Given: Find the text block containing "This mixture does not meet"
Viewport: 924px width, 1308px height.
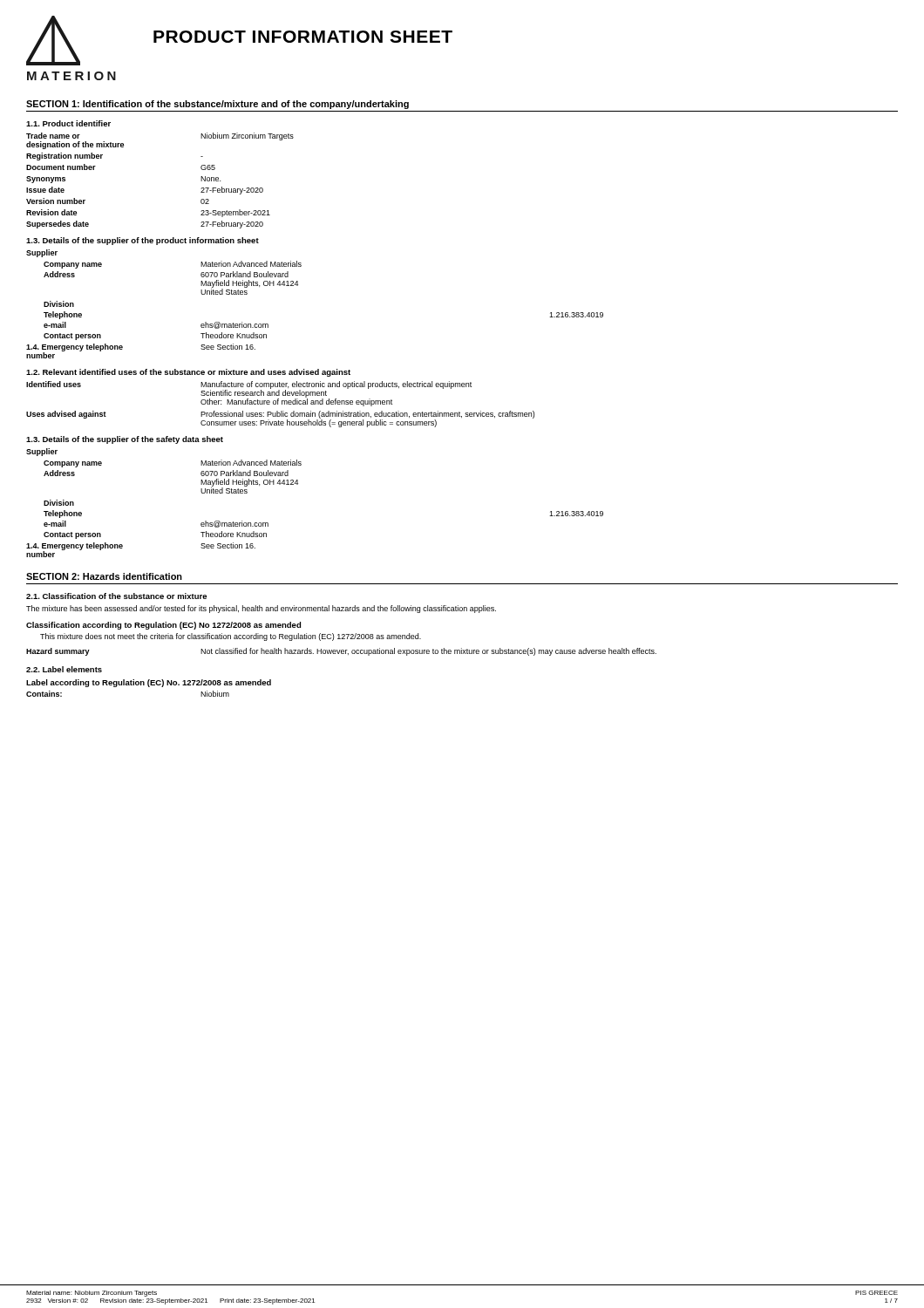Looking at the screenshot, I should [231, 636].
